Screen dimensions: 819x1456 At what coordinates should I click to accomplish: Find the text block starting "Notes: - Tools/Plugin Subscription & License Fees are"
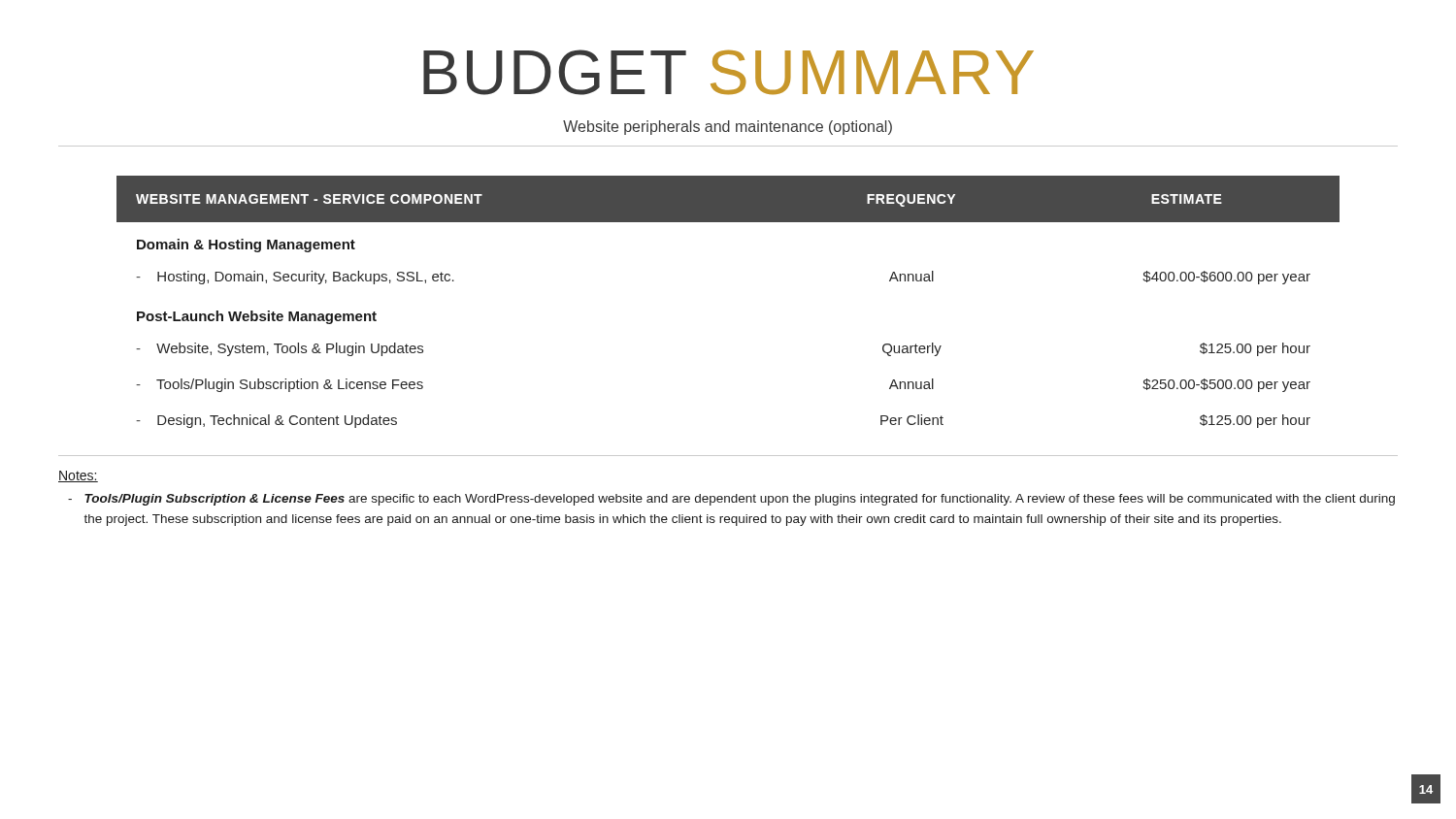(x=728, y=499)
